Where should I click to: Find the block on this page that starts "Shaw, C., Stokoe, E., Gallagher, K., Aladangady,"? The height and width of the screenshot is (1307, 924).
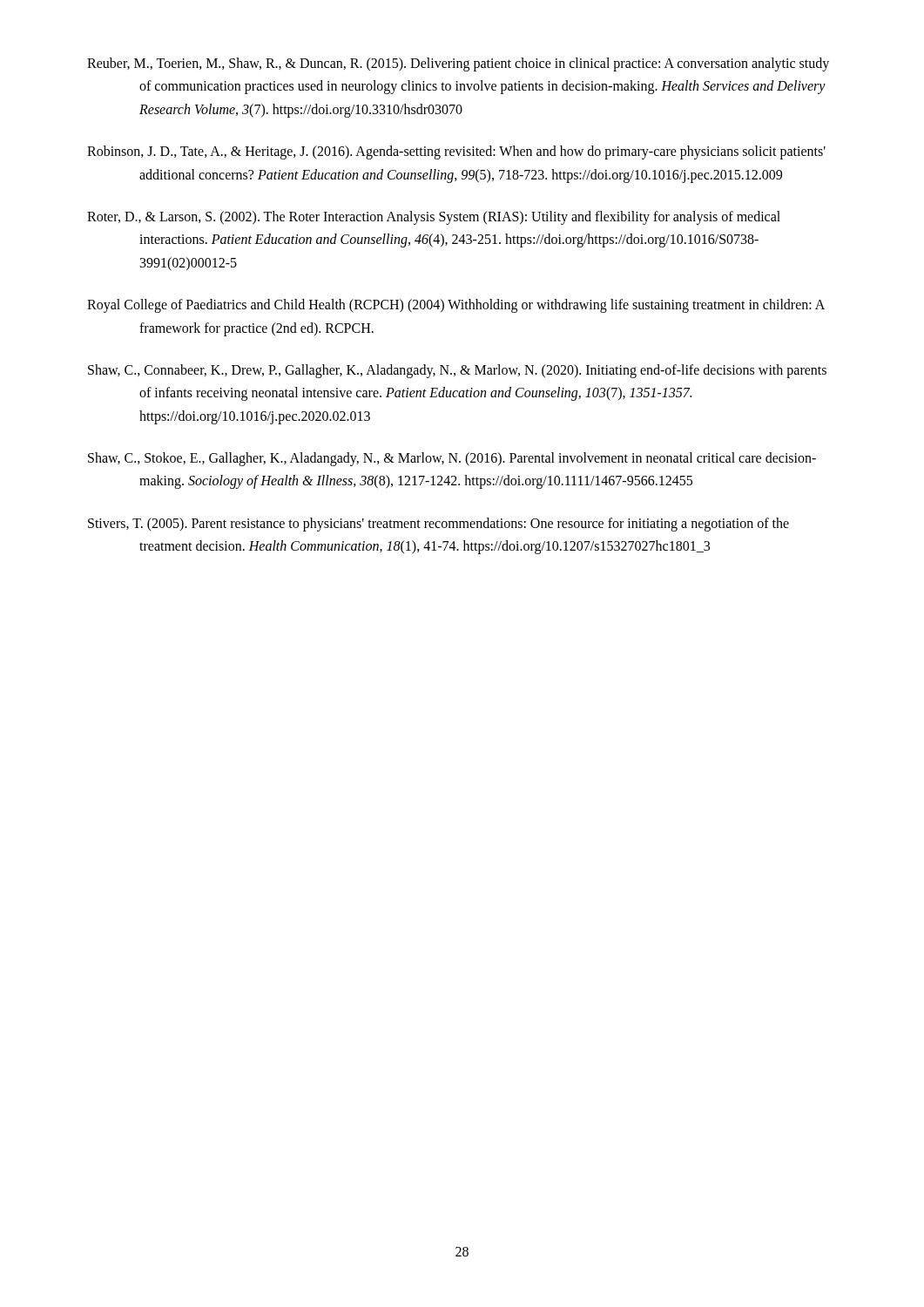(x=452, y=469)
